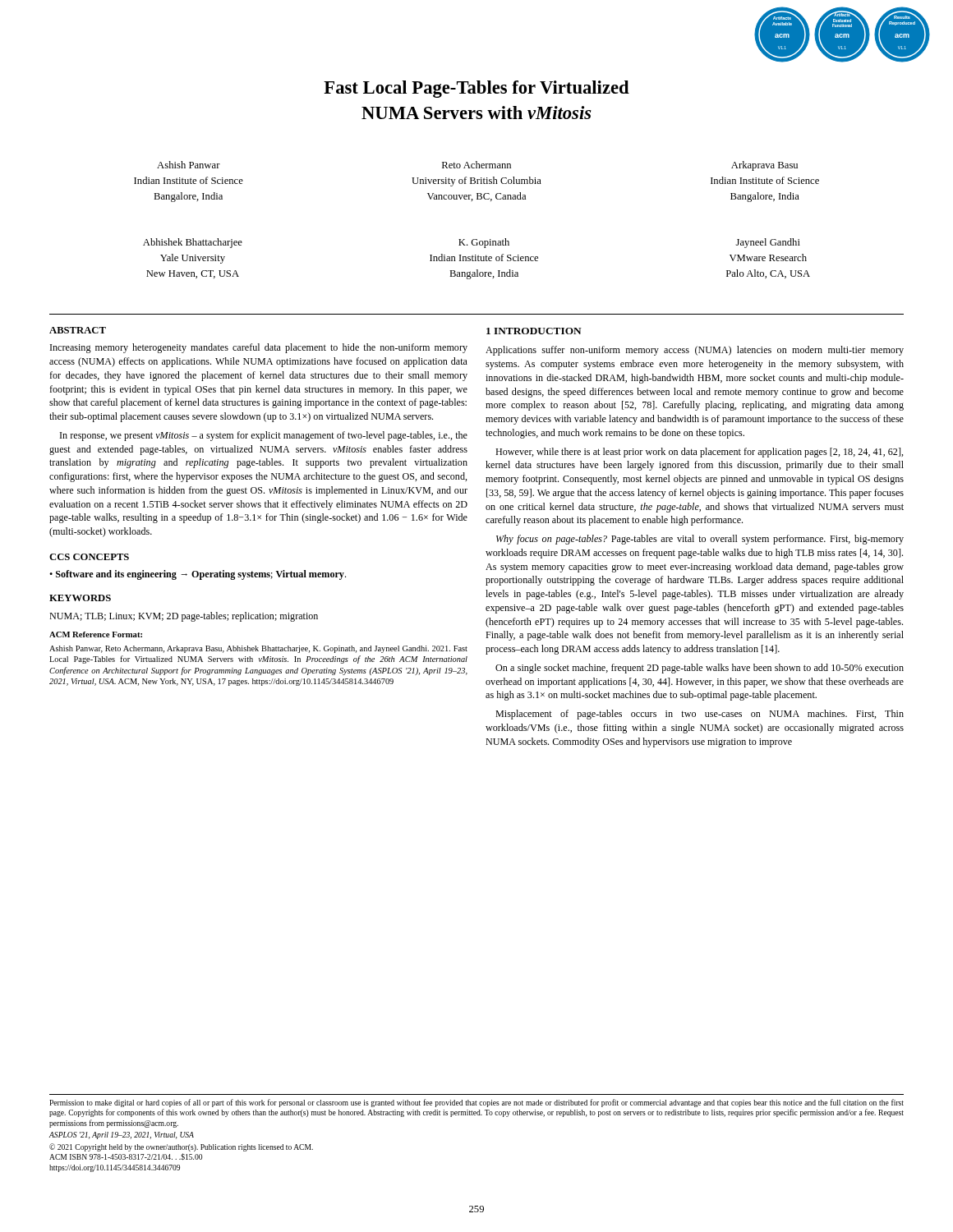Navigate to the text starting "Ashish Panwar Indian Institute of Science"
The height and width of the screenshot is (1232, 953).
tap(188, 181)
